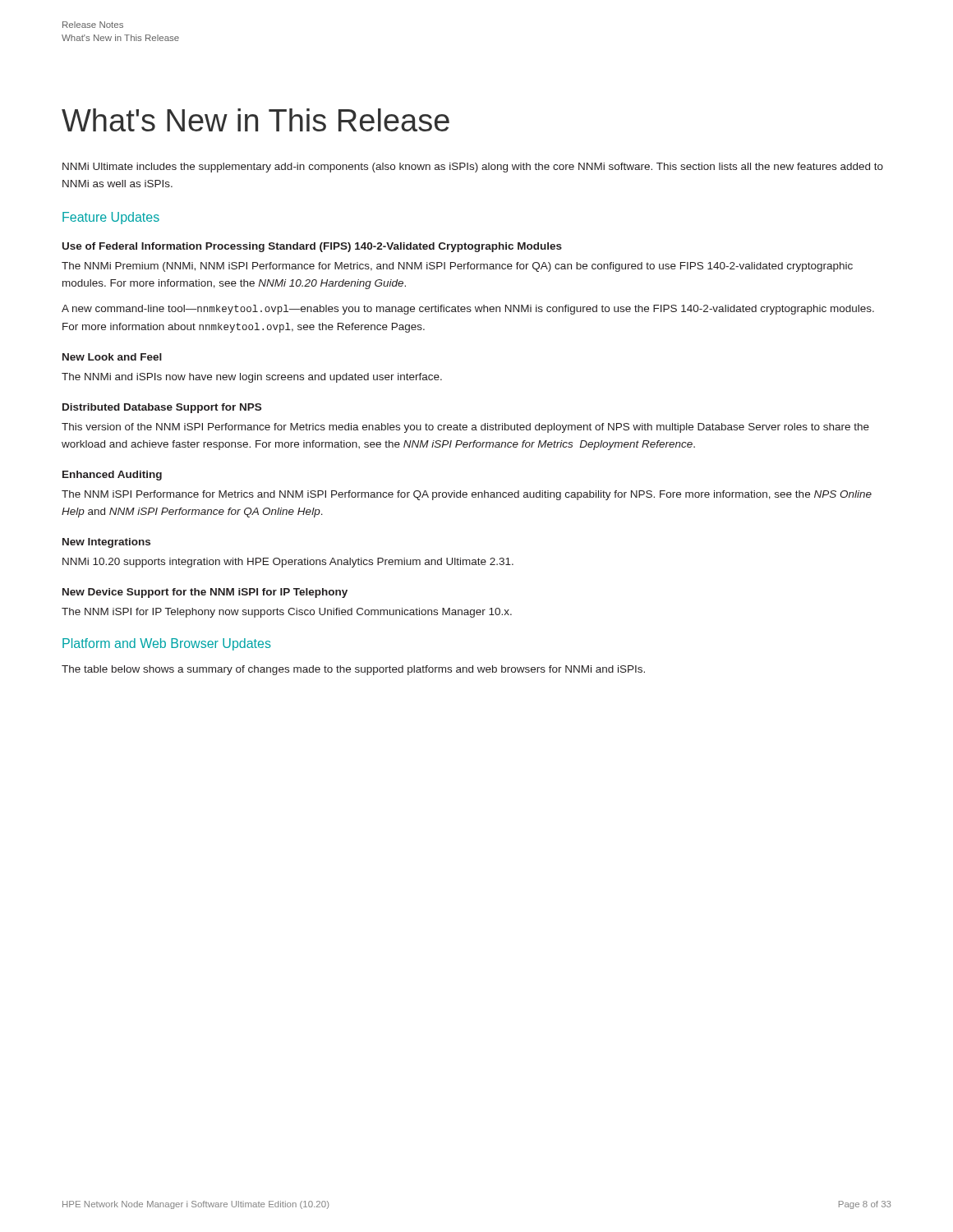Where does it say "Feature Updates"?
This screenshot has height=1232, width=953.
coord(111,218)
